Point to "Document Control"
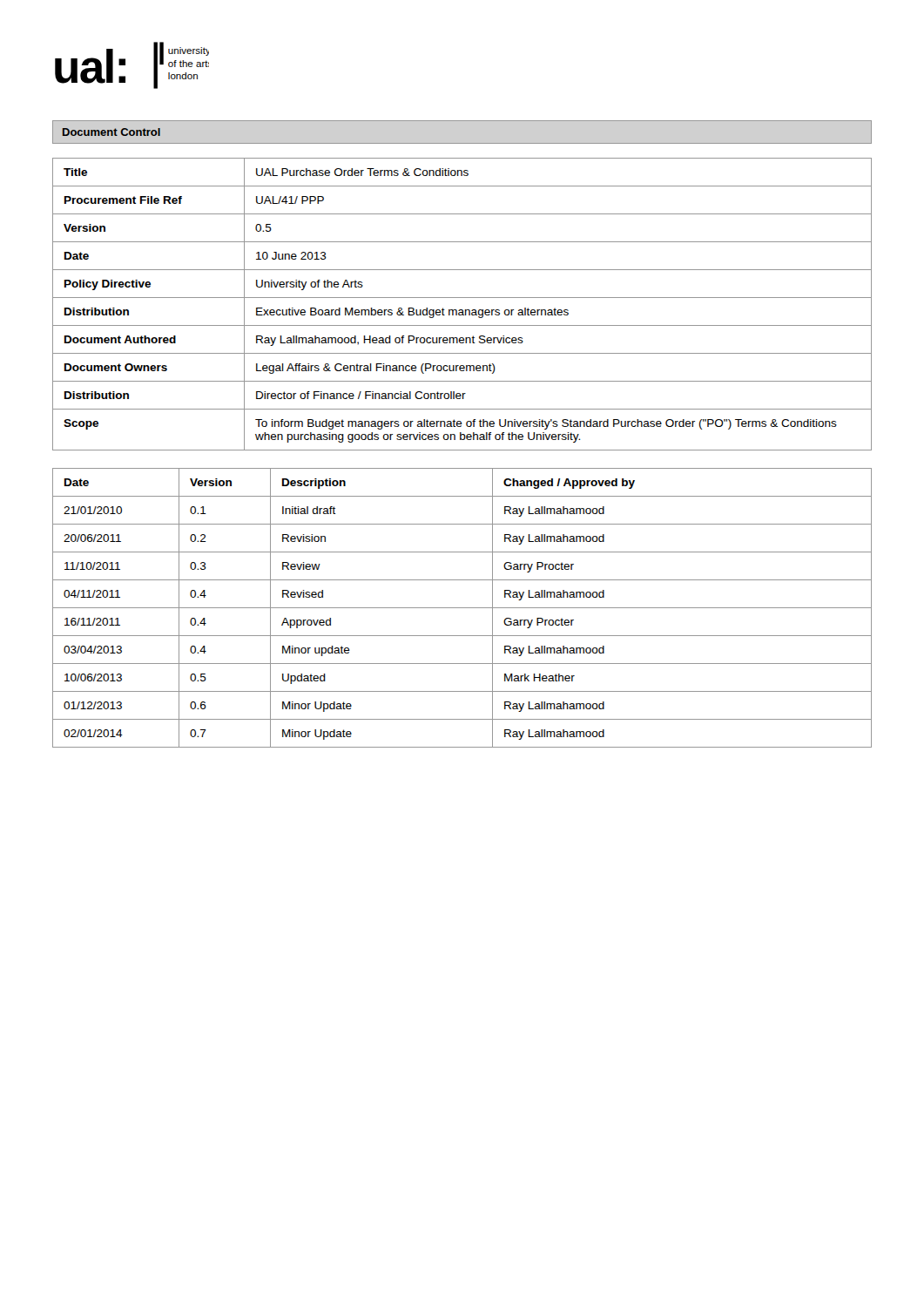The height and width of the screenshot is (1307, 924). 111,132
